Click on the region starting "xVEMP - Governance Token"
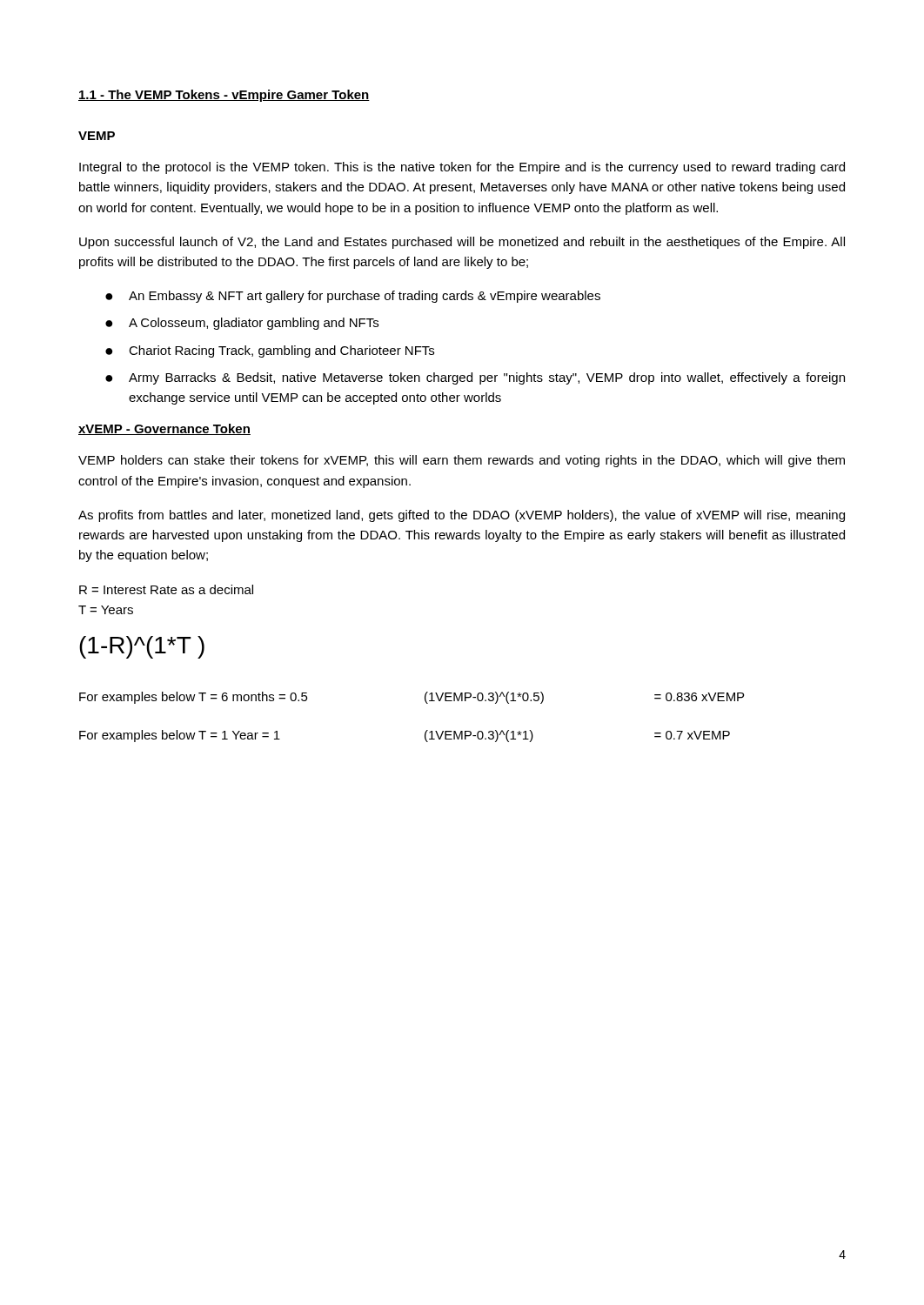The width and height of the screenshot is (924, 1305). [164, 429]
